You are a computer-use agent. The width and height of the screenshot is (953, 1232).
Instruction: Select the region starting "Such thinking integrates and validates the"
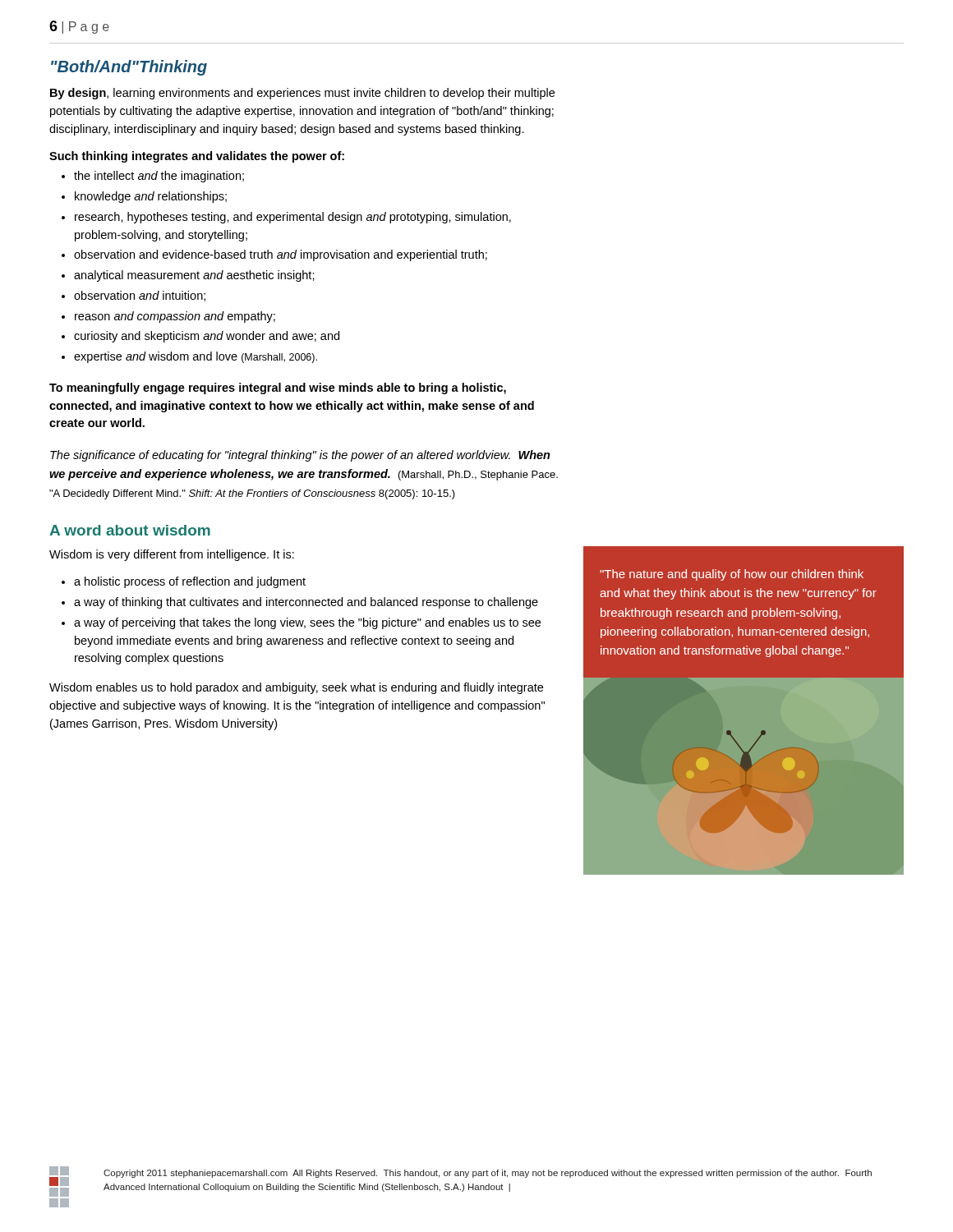(197, 156)
